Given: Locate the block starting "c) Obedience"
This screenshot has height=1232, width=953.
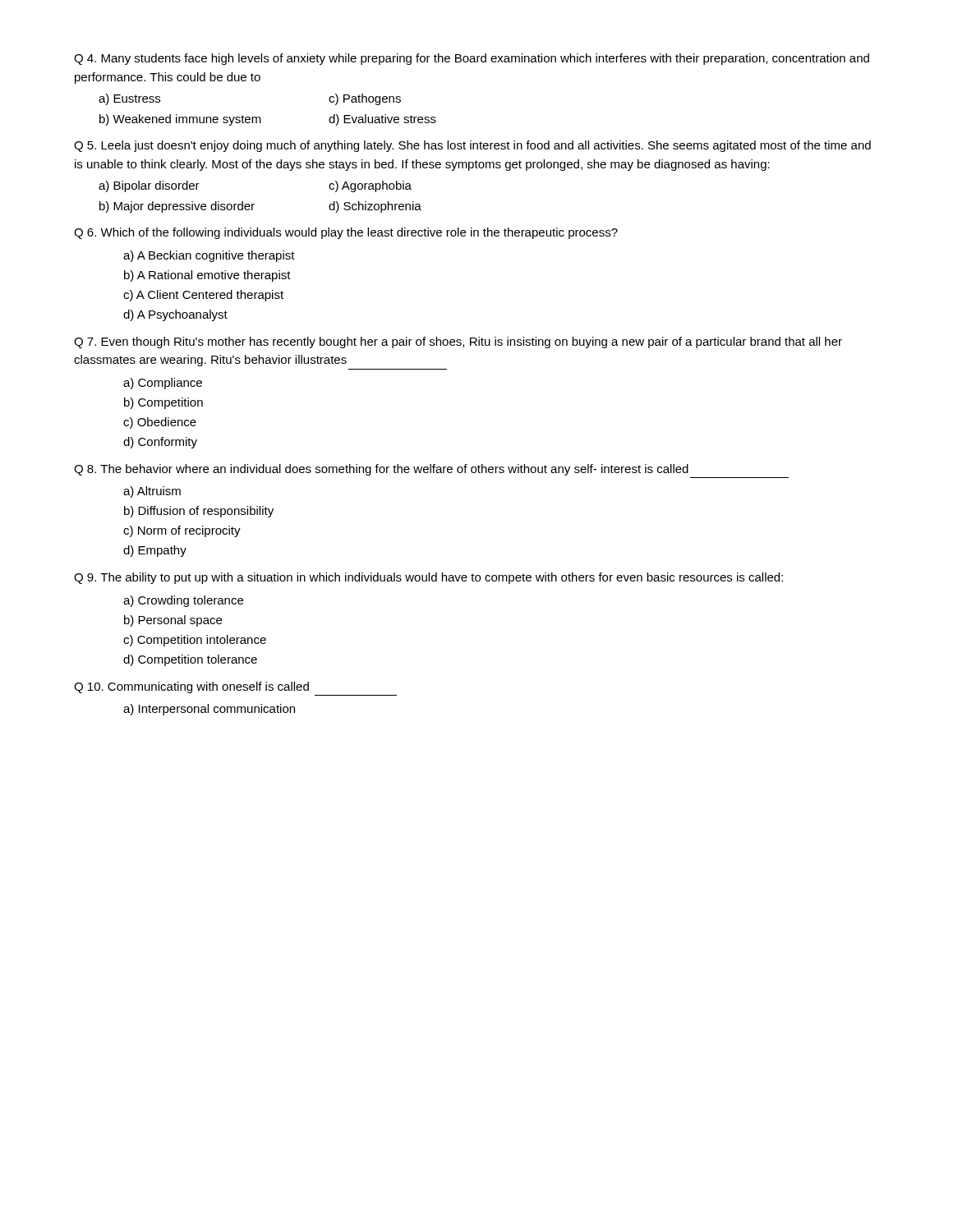Looking at the screenshot, I should pyautogui.click(x=160, y=421).
